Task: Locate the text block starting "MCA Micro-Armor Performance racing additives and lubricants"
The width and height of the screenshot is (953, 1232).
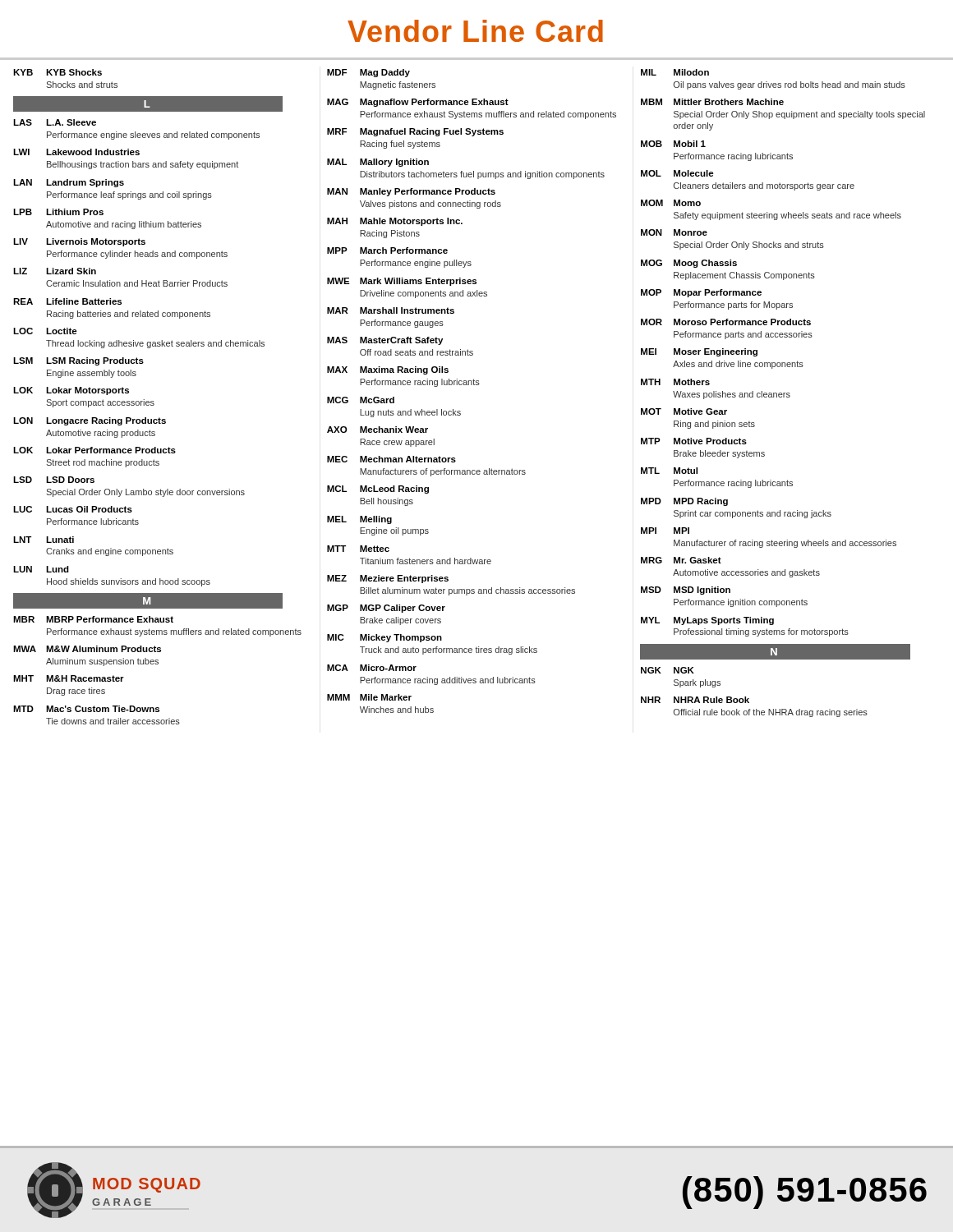Action: pos(476,674)
